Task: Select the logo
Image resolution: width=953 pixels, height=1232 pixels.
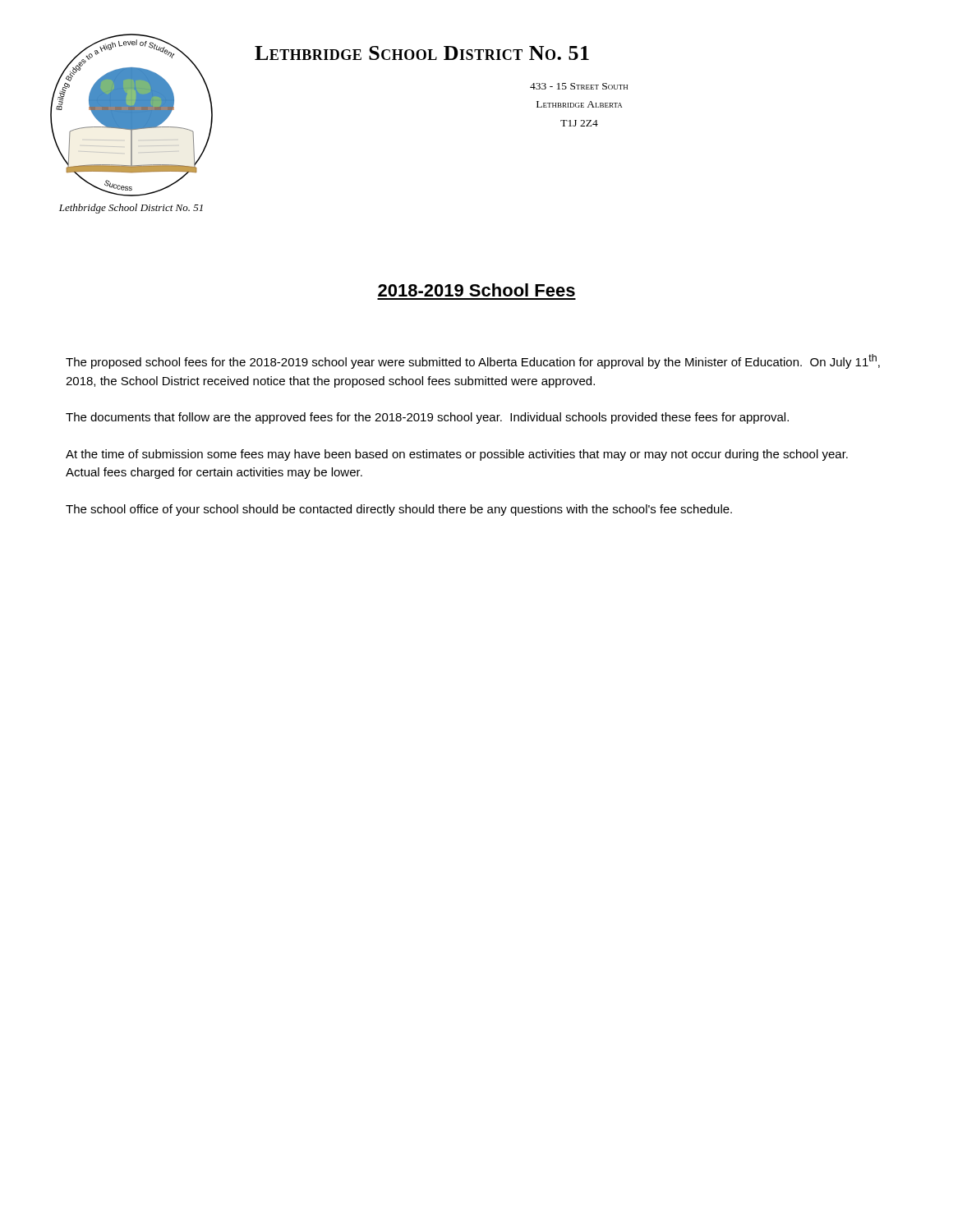Action: click(x=131, y=115)
